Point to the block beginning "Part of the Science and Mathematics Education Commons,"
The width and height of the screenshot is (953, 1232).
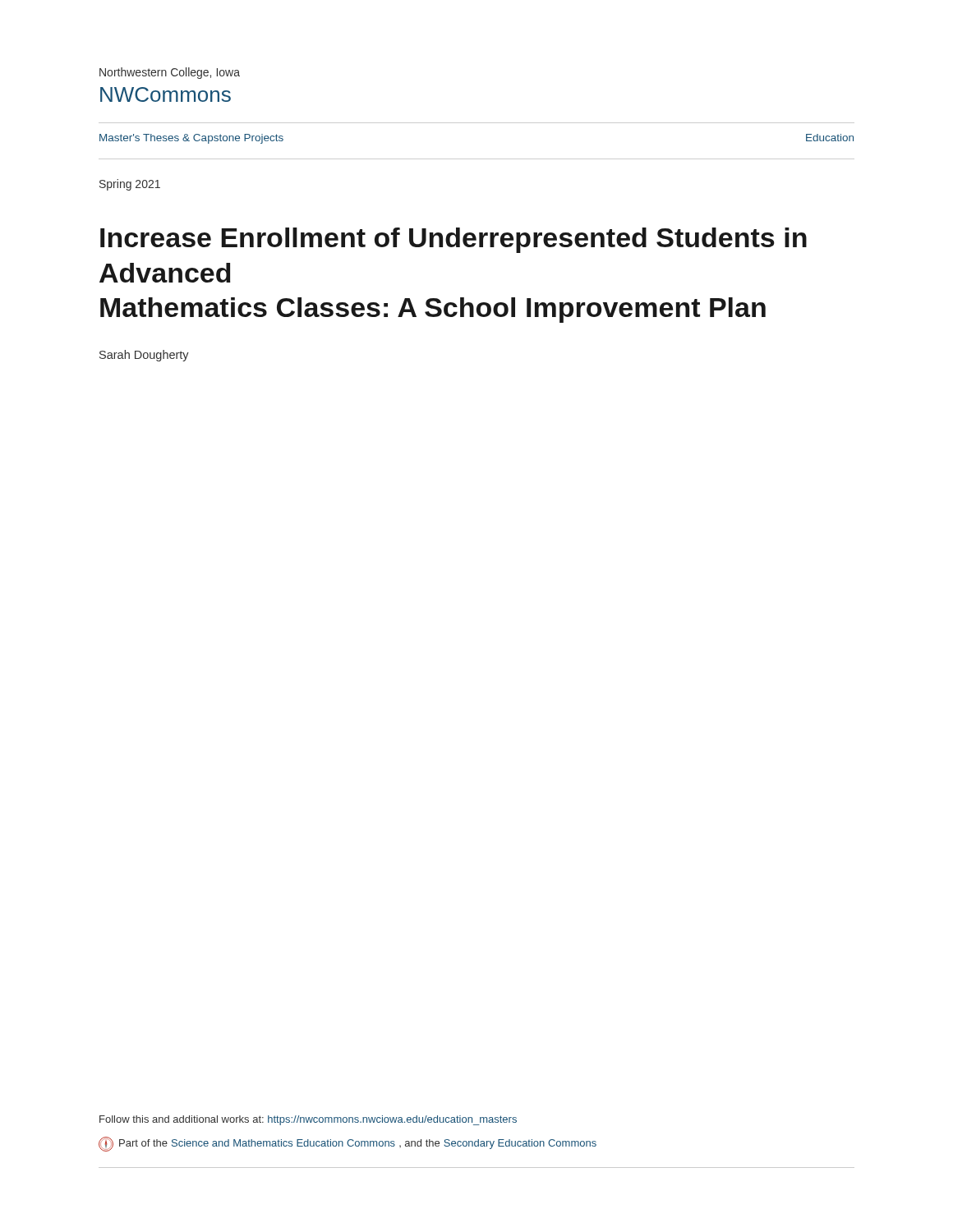click(x=348, y=1144)
